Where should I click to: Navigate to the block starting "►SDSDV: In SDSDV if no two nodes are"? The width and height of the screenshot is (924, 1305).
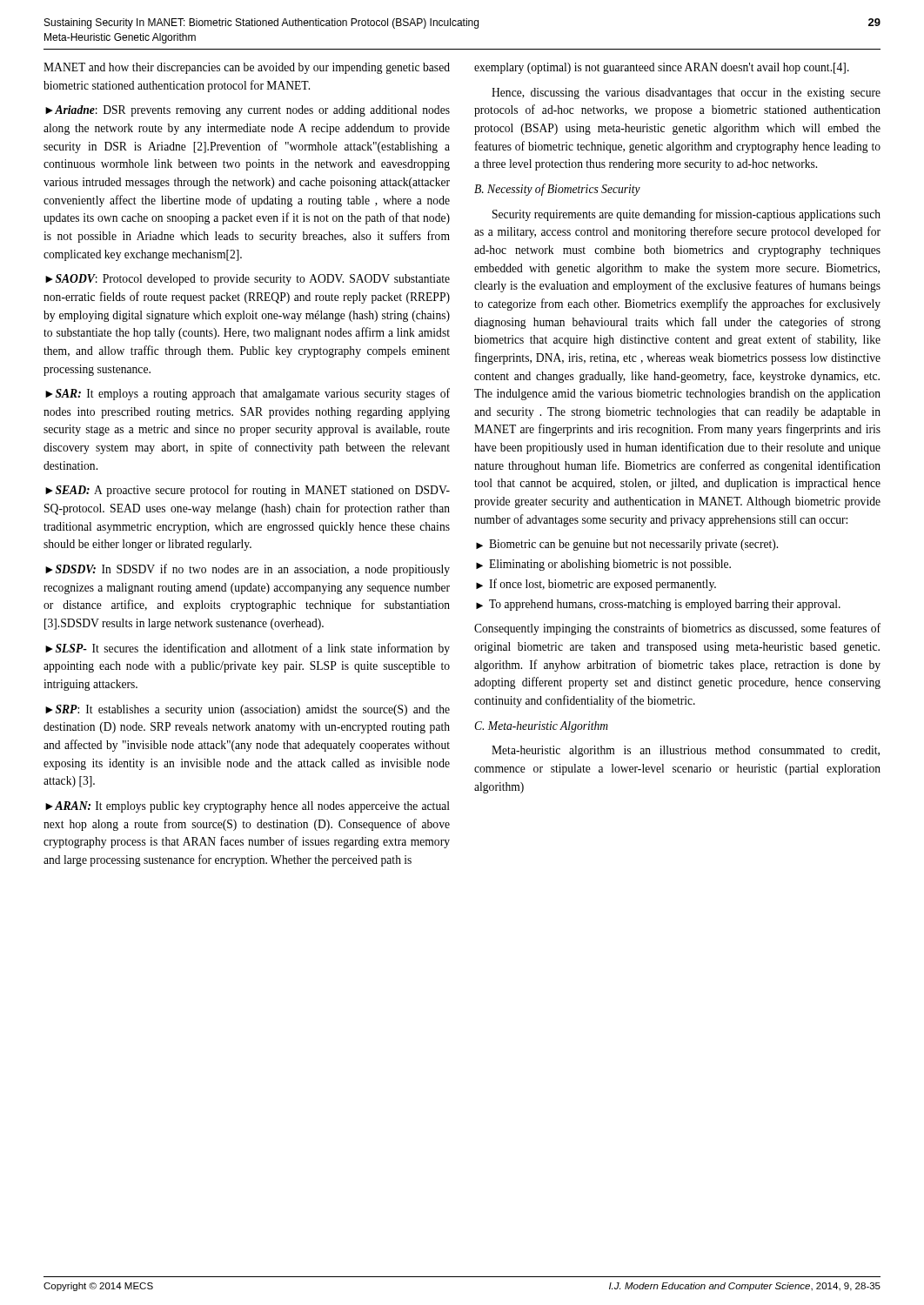[247, 597]
